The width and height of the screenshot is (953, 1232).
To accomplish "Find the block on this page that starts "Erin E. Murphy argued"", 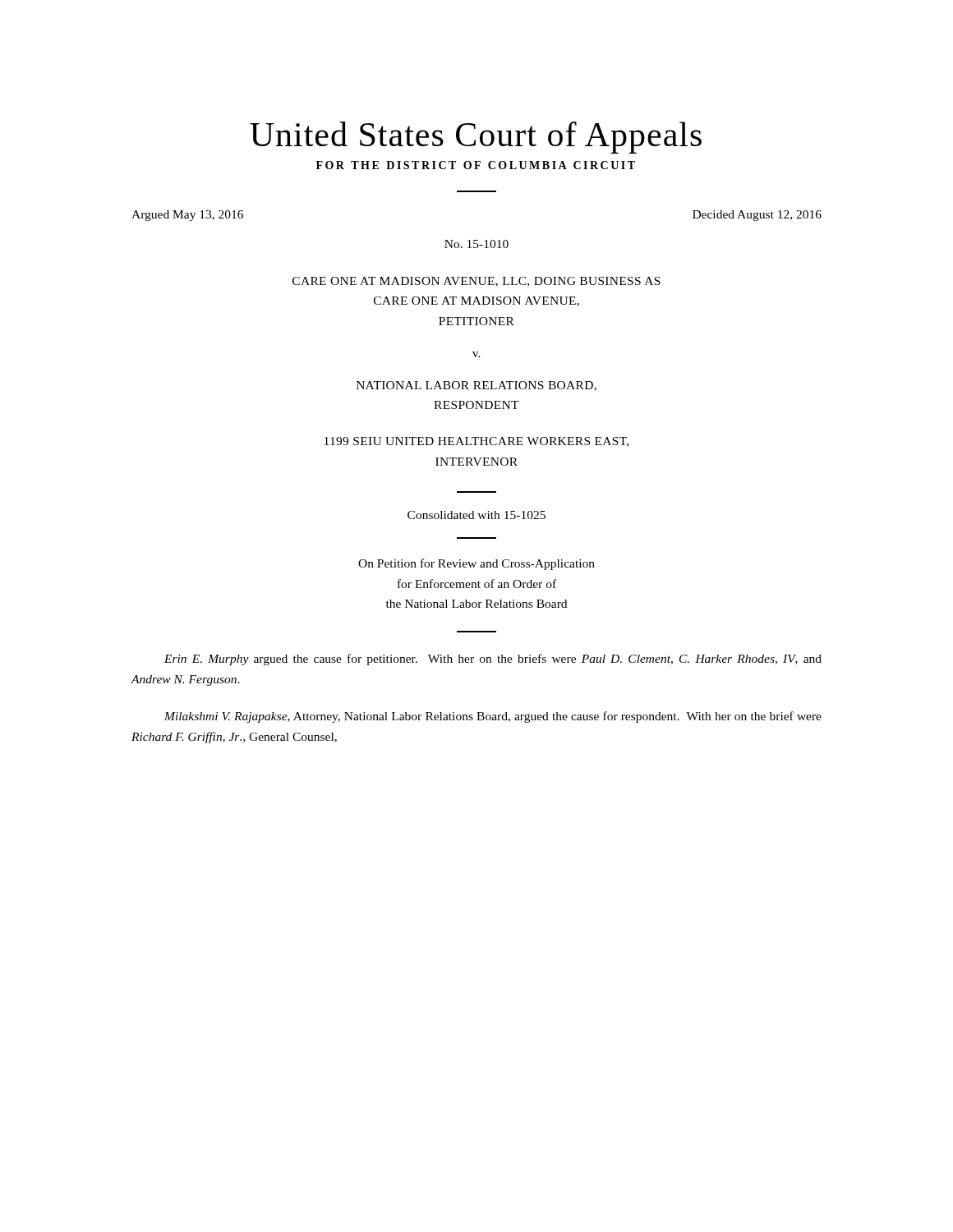I will coord(476,669).
